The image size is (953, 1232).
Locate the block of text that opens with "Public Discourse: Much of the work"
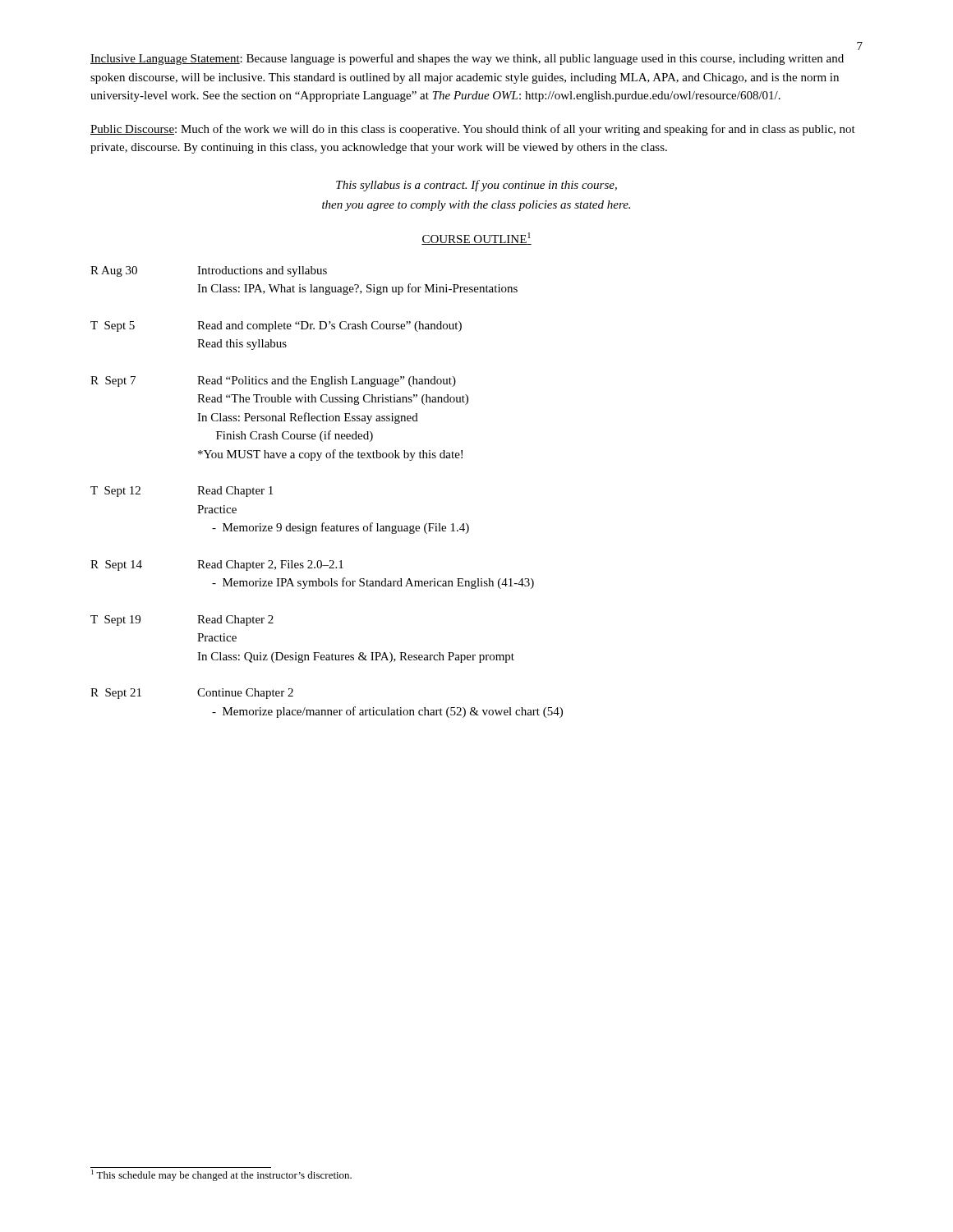473,138
